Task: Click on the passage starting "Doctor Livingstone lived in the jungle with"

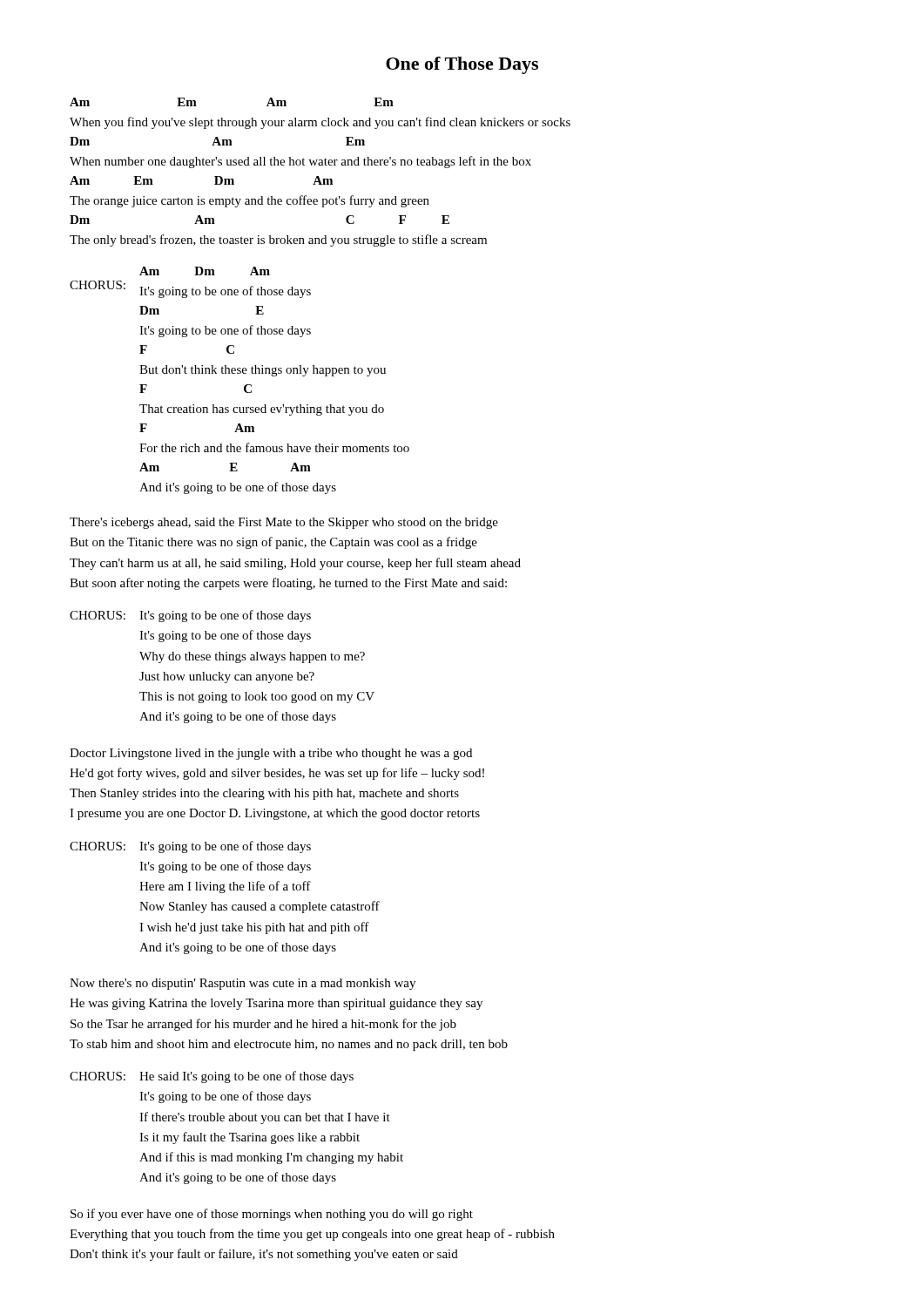Action: click(x=462, y=783)
